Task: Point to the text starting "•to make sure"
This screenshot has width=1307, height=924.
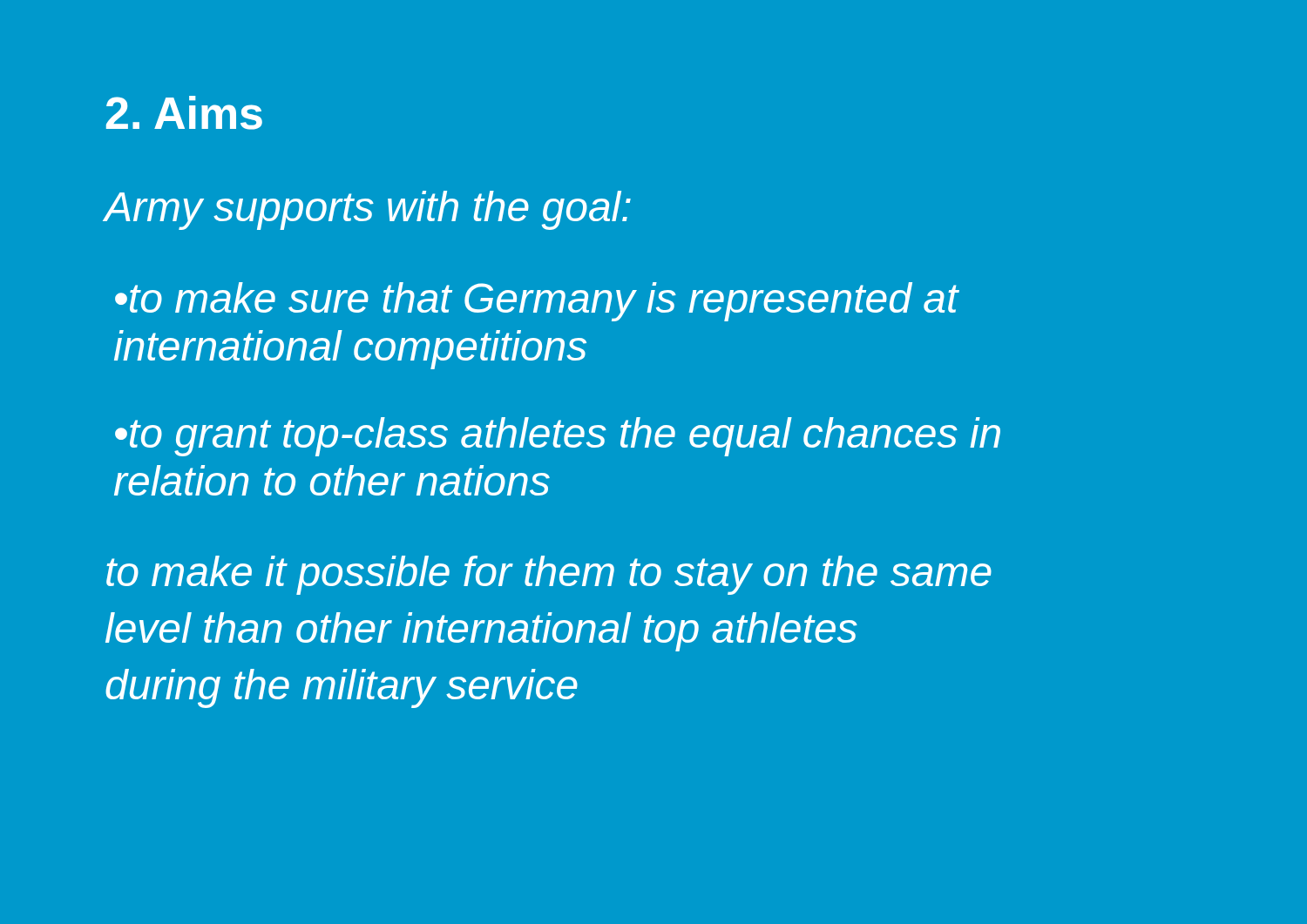Action: tap(536, 322)
